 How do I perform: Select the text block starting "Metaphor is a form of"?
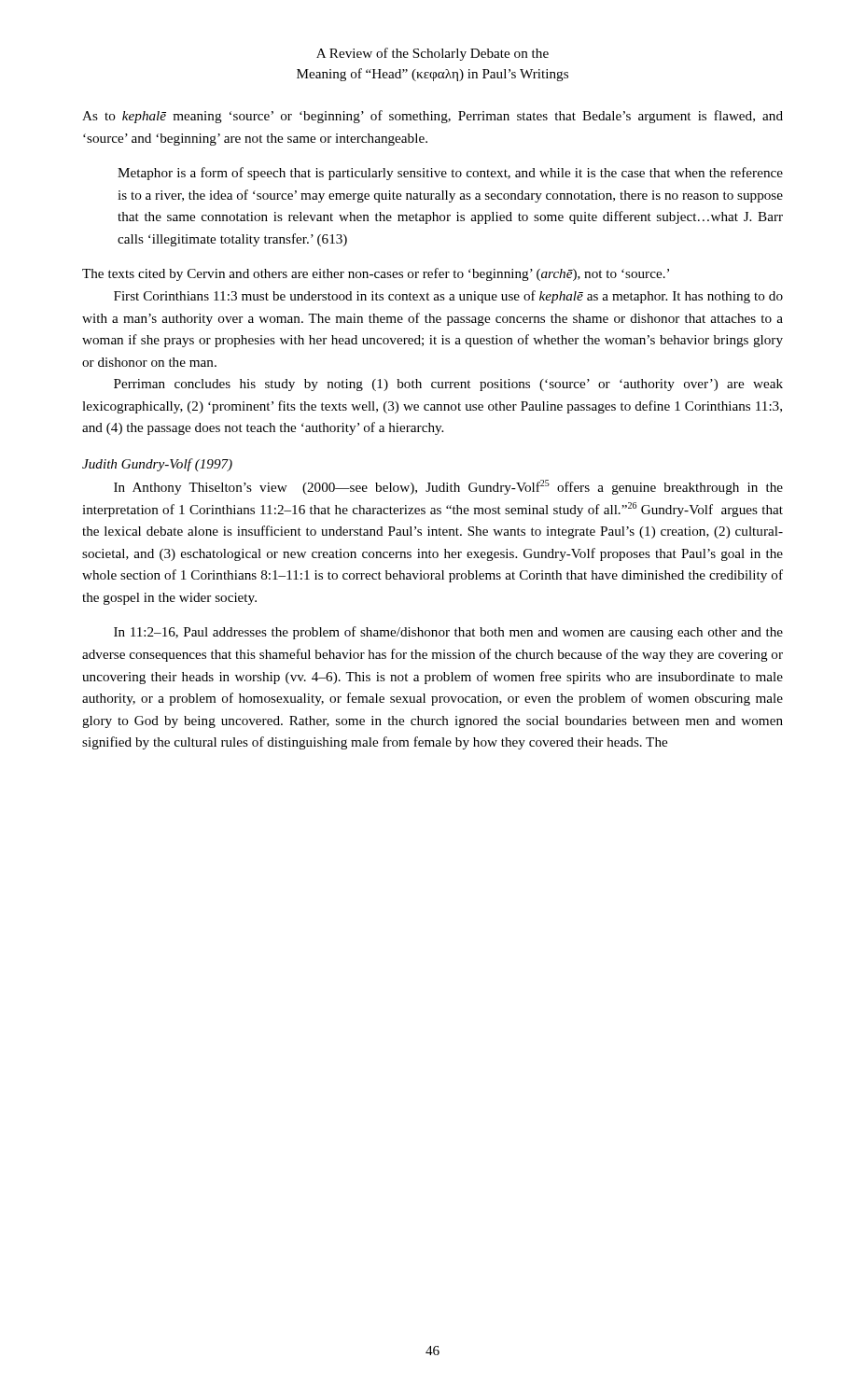[450, 205]
